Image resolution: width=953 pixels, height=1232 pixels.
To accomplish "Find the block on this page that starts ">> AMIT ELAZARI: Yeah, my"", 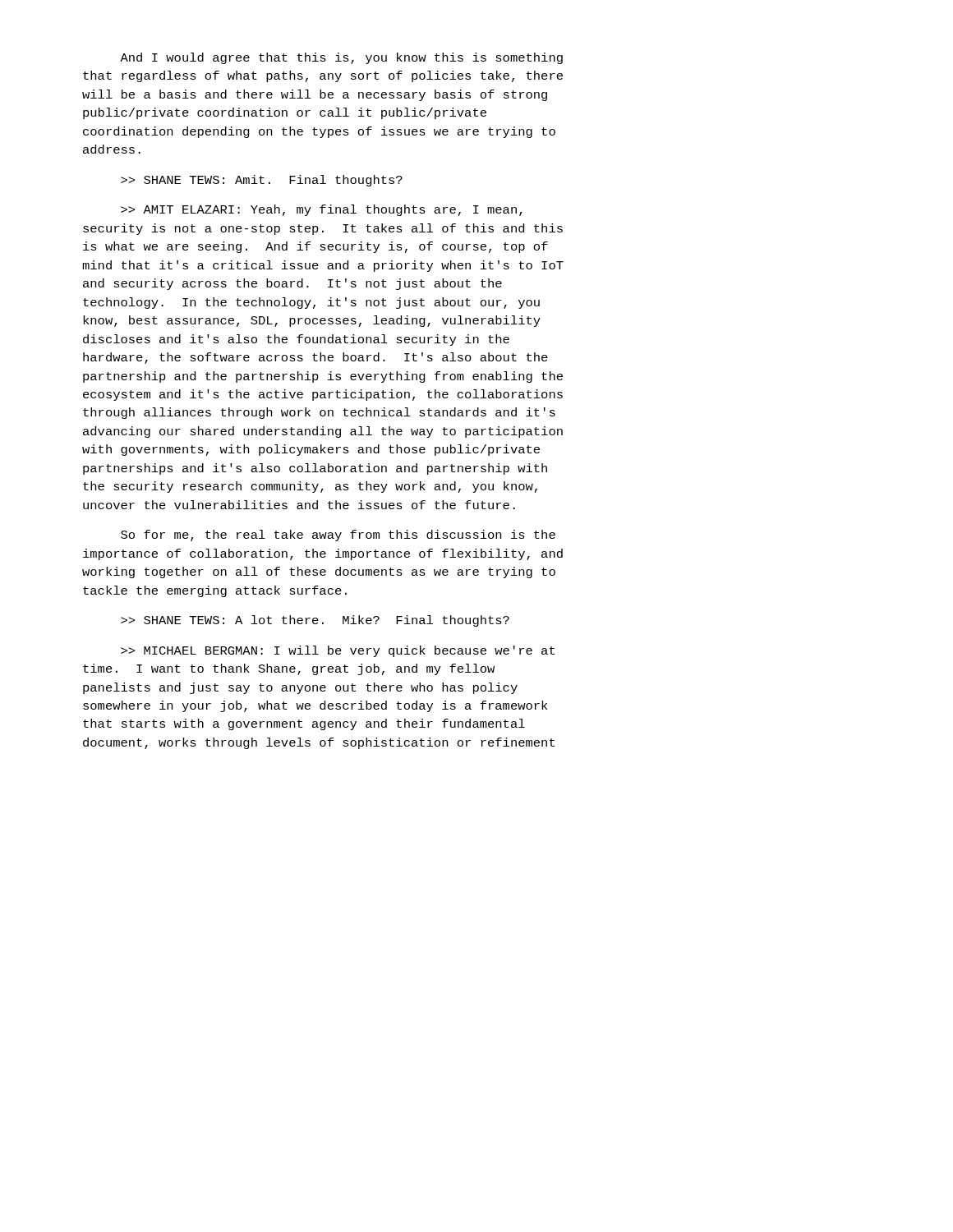I will coord(323,358).
